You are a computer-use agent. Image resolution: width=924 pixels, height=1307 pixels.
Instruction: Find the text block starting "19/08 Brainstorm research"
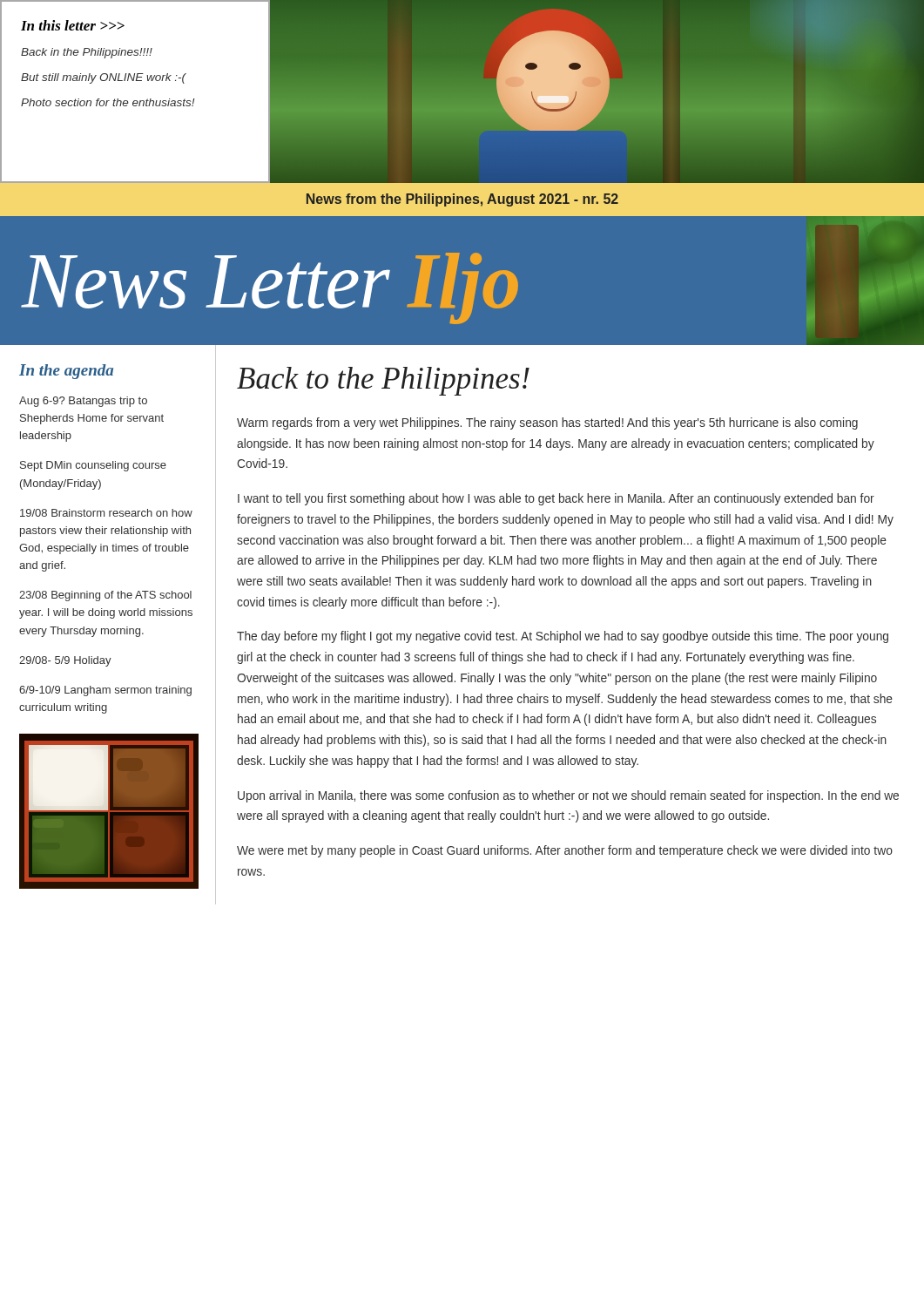click(x=106, y=539)
